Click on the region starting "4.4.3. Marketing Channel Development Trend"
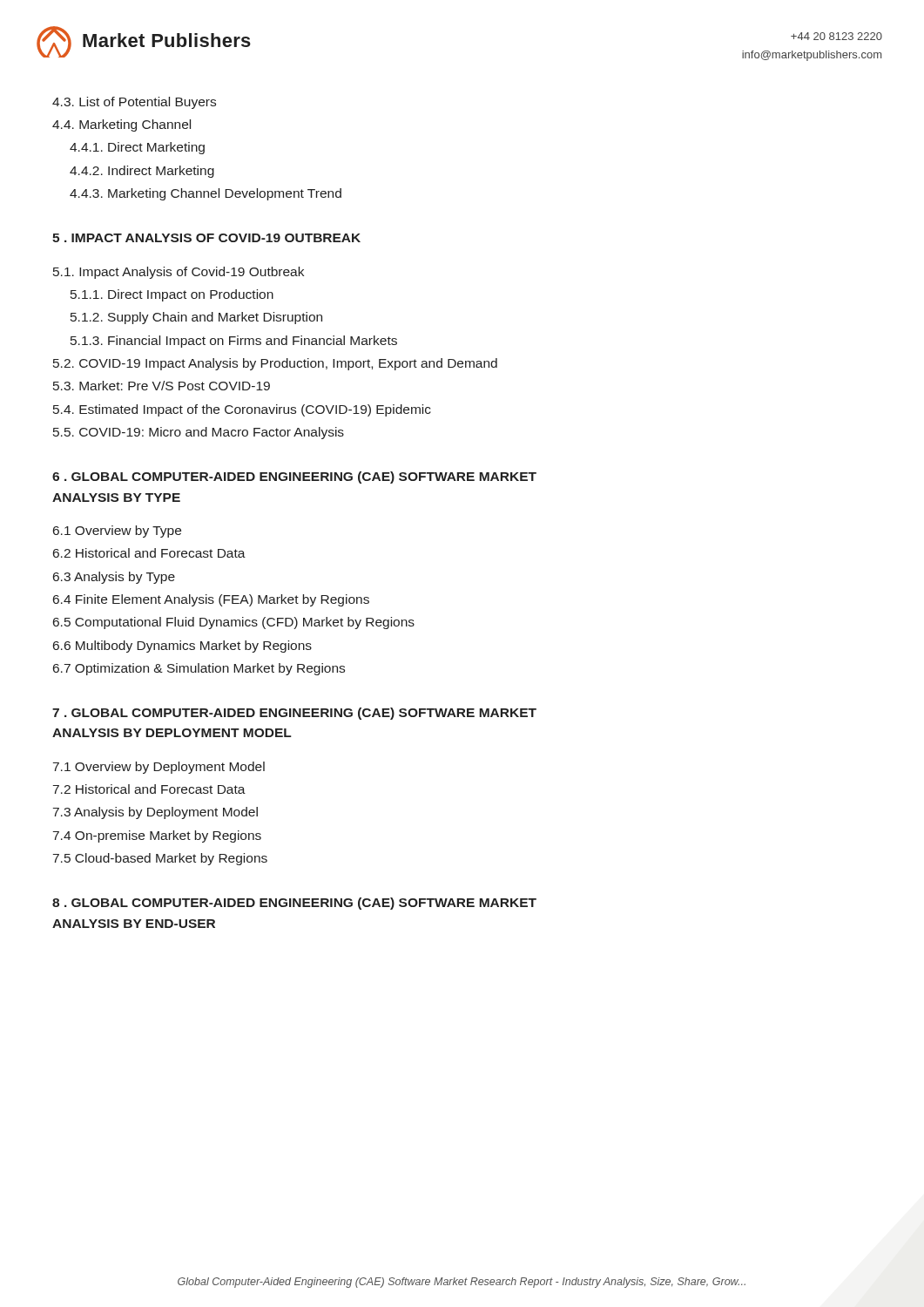 pos(206,193)
